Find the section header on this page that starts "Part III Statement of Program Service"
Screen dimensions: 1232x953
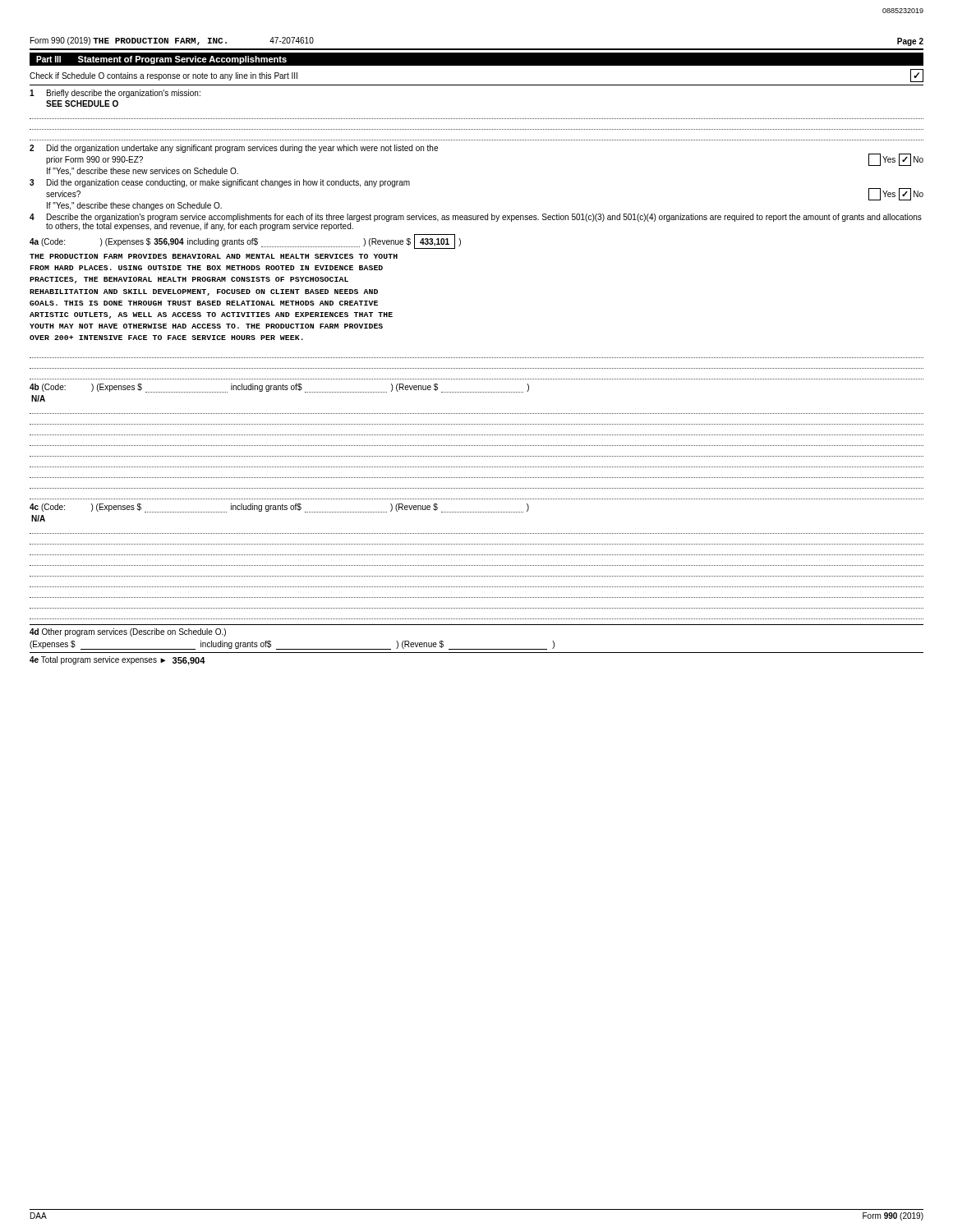coord(476,59)
